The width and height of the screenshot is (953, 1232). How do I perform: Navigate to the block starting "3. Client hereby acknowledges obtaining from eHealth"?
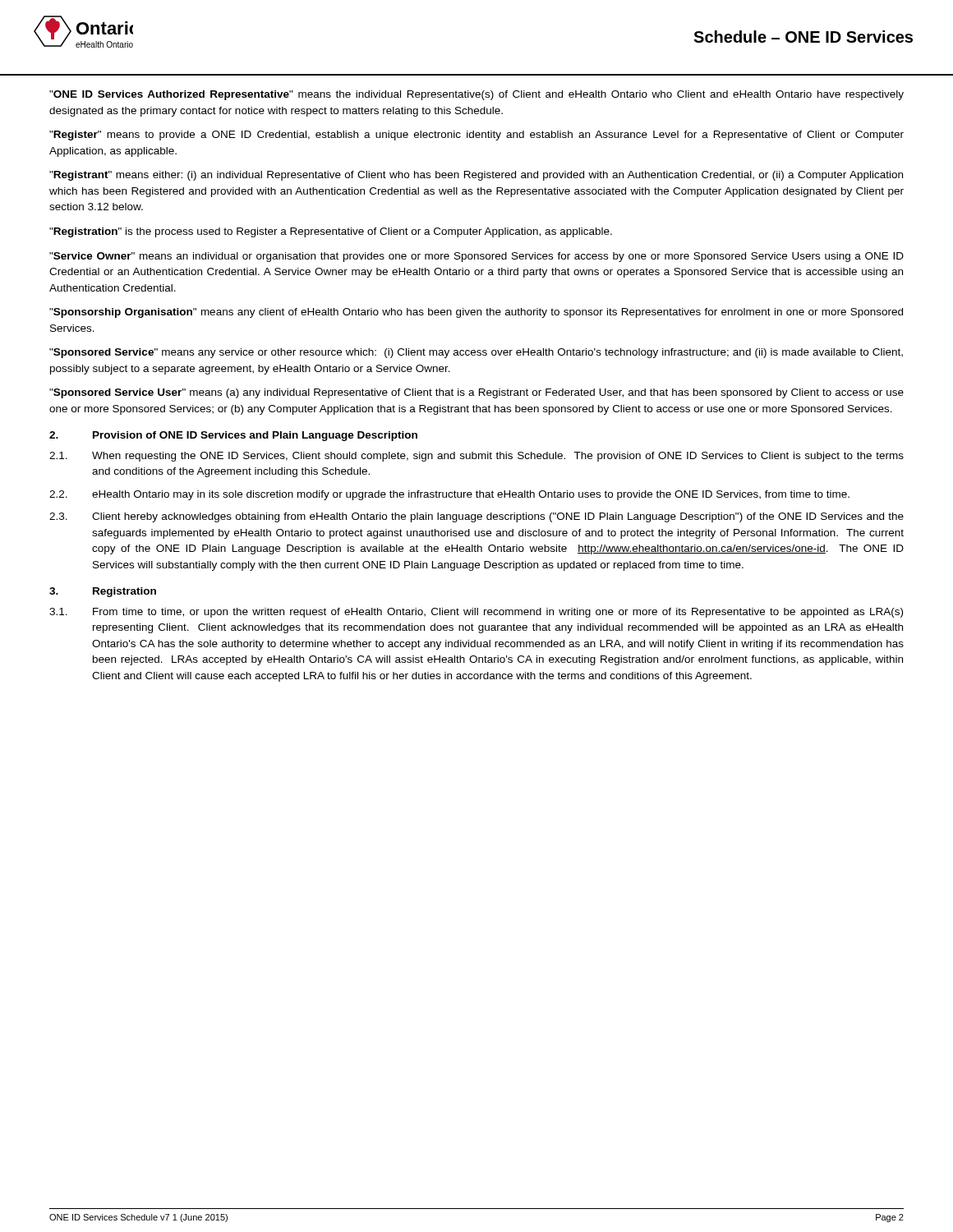tap(476, 541)
